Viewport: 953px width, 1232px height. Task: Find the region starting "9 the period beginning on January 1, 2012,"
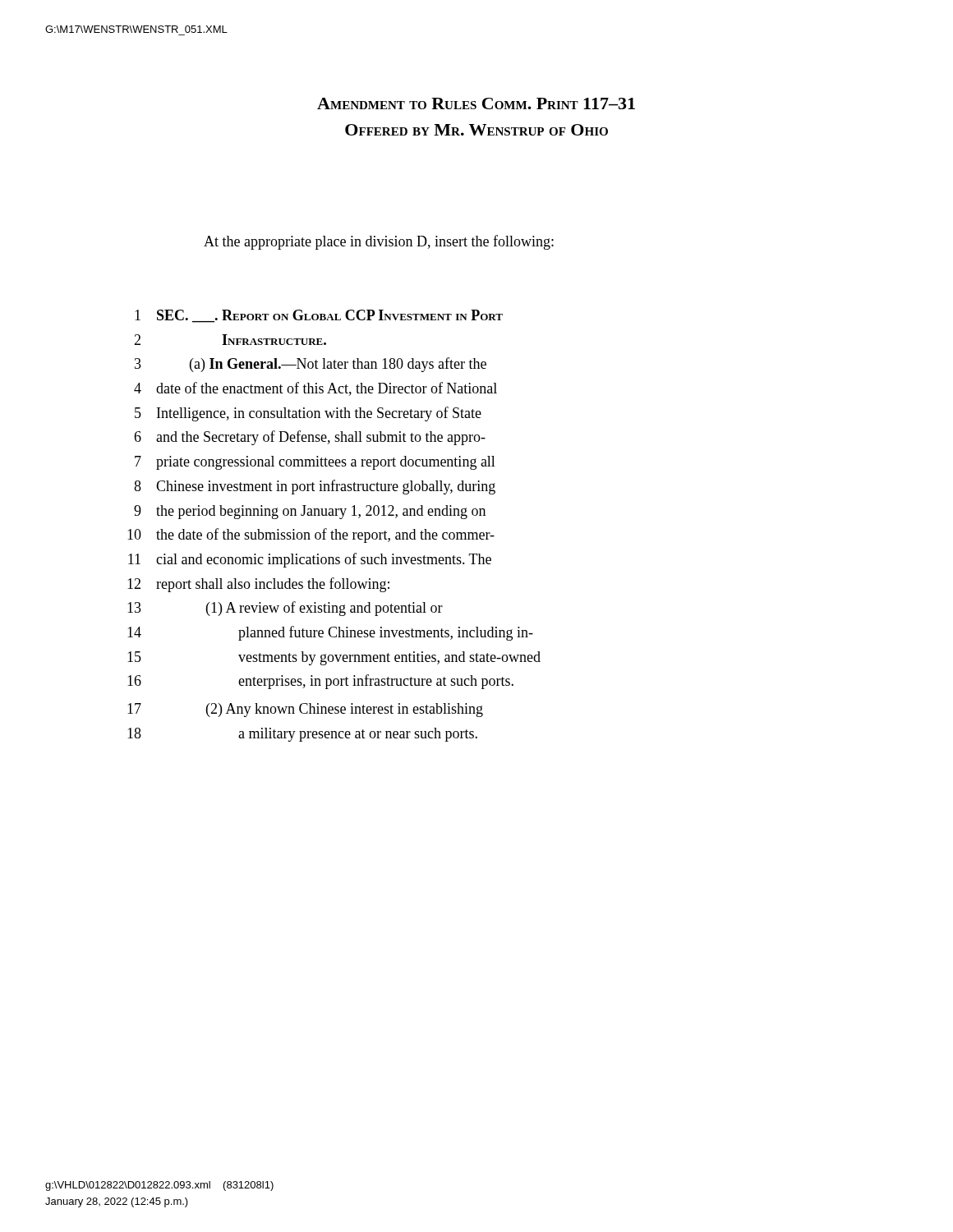point(476,511)
